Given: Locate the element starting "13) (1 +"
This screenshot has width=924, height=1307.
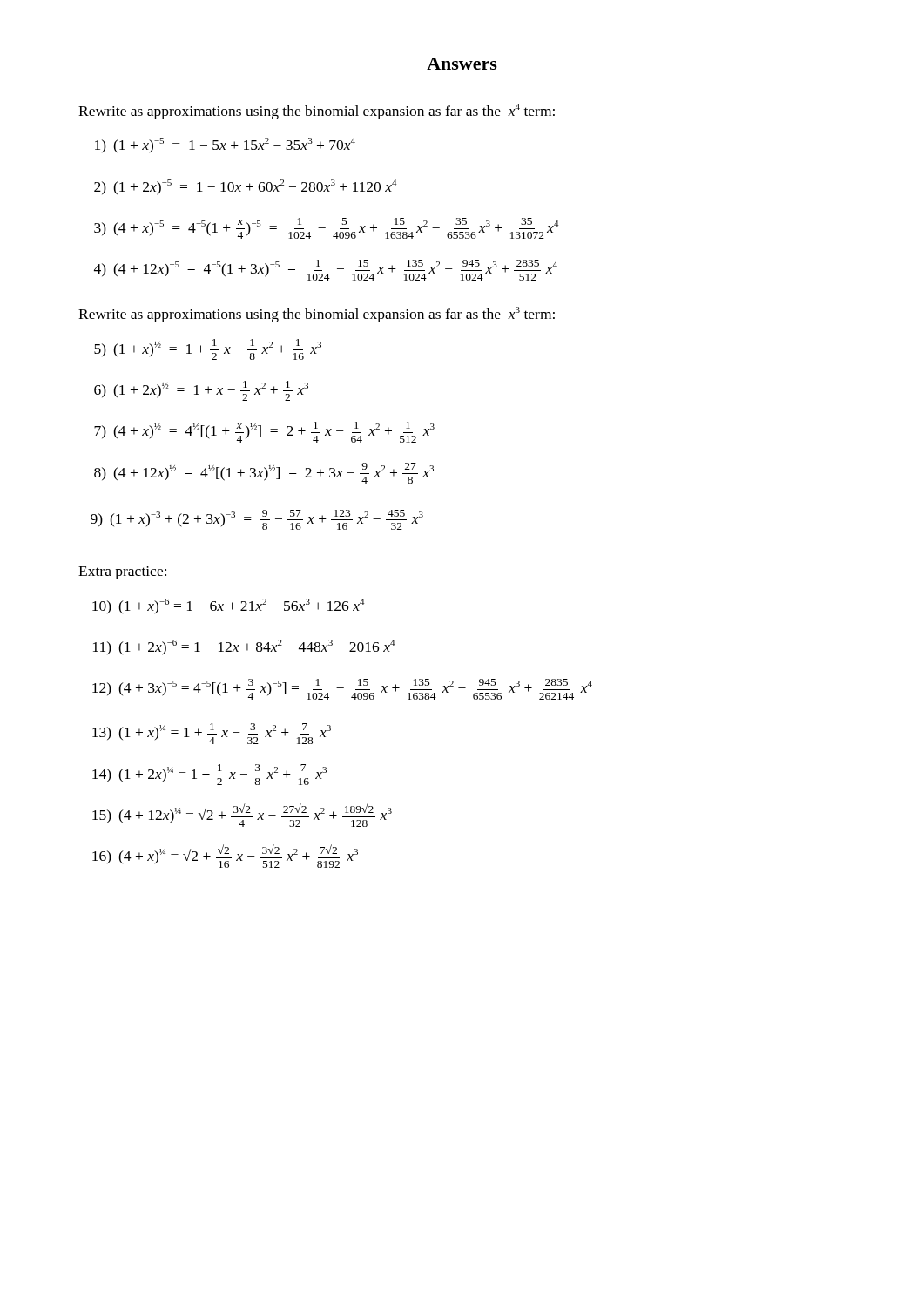Looking at the screenshot, I should [205, 733].
